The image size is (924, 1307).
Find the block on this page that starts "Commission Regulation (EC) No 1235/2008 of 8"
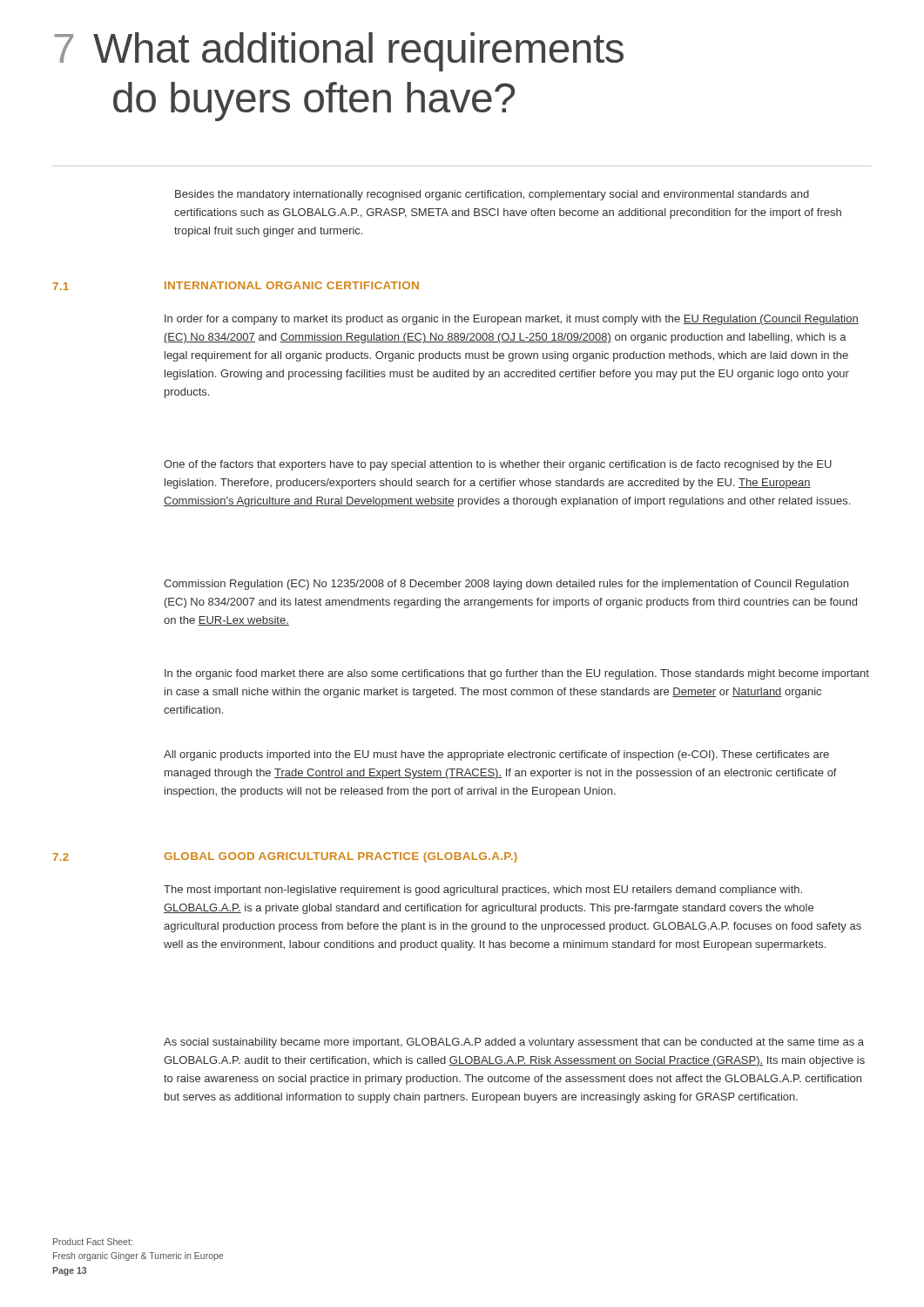coord(511,602)
